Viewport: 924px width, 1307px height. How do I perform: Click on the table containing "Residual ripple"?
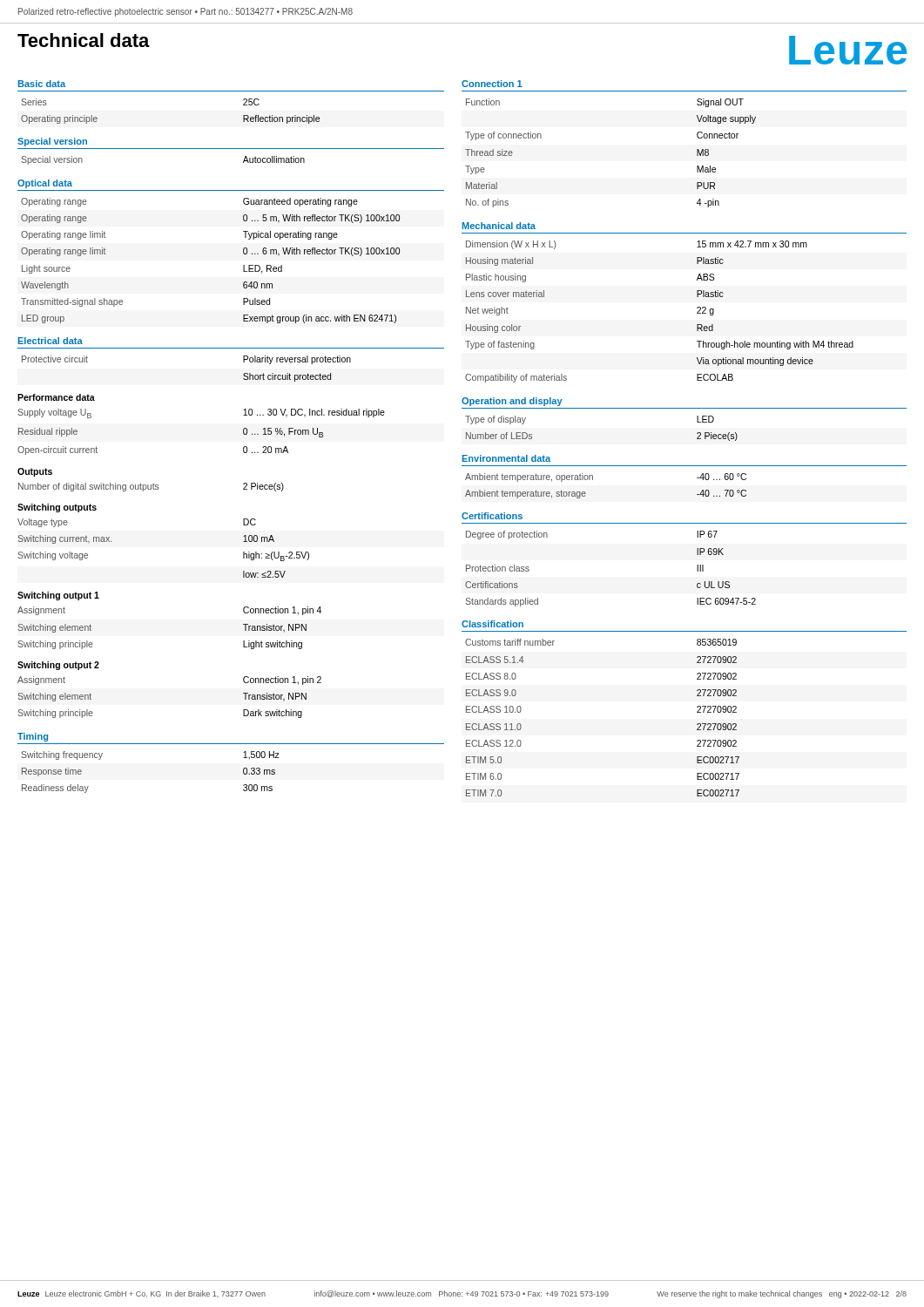[231, 432]
